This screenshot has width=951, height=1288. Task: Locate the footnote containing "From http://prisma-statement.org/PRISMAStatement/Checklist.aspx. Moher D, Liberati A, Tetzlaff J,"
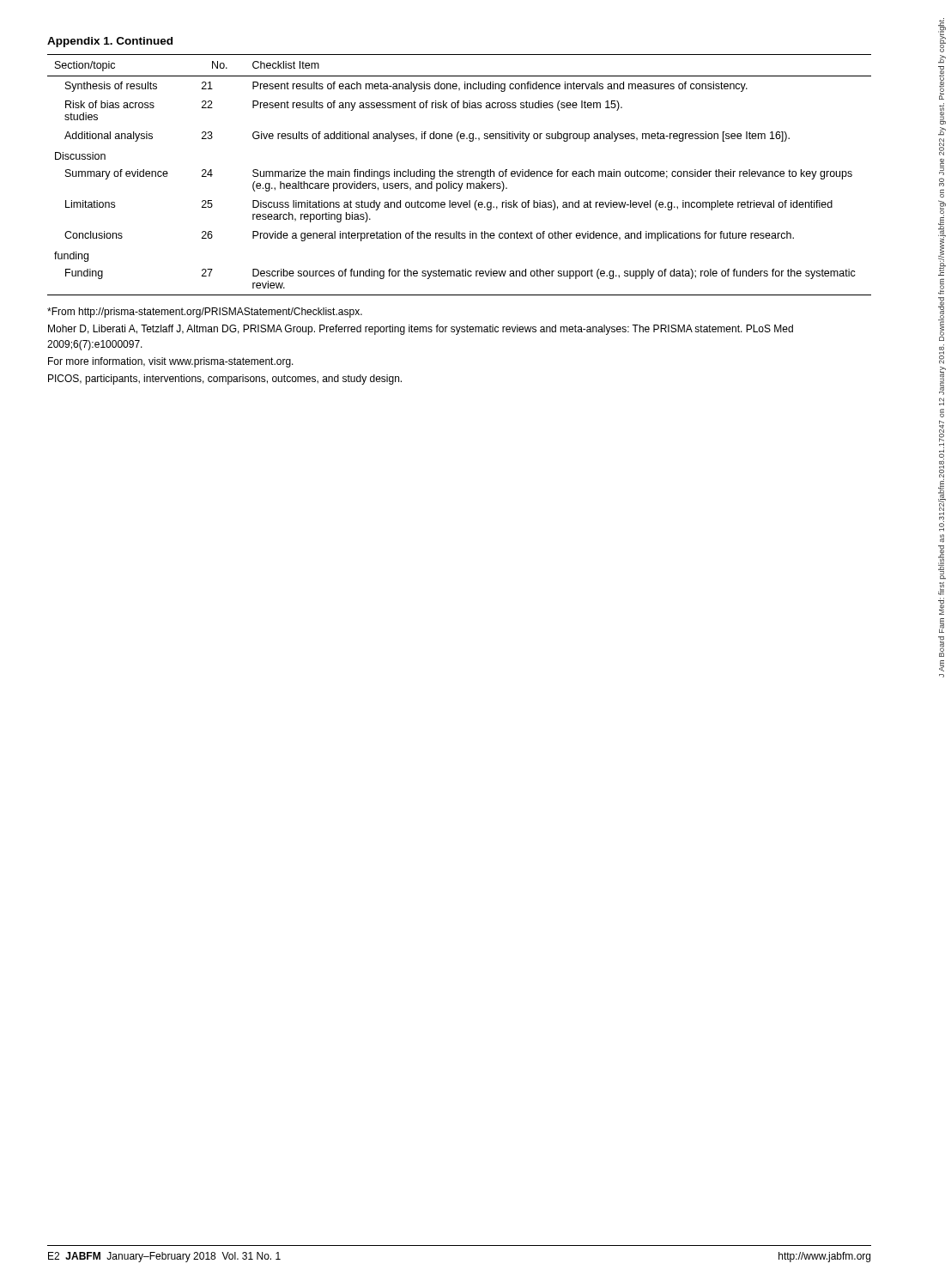click(459, 345)
